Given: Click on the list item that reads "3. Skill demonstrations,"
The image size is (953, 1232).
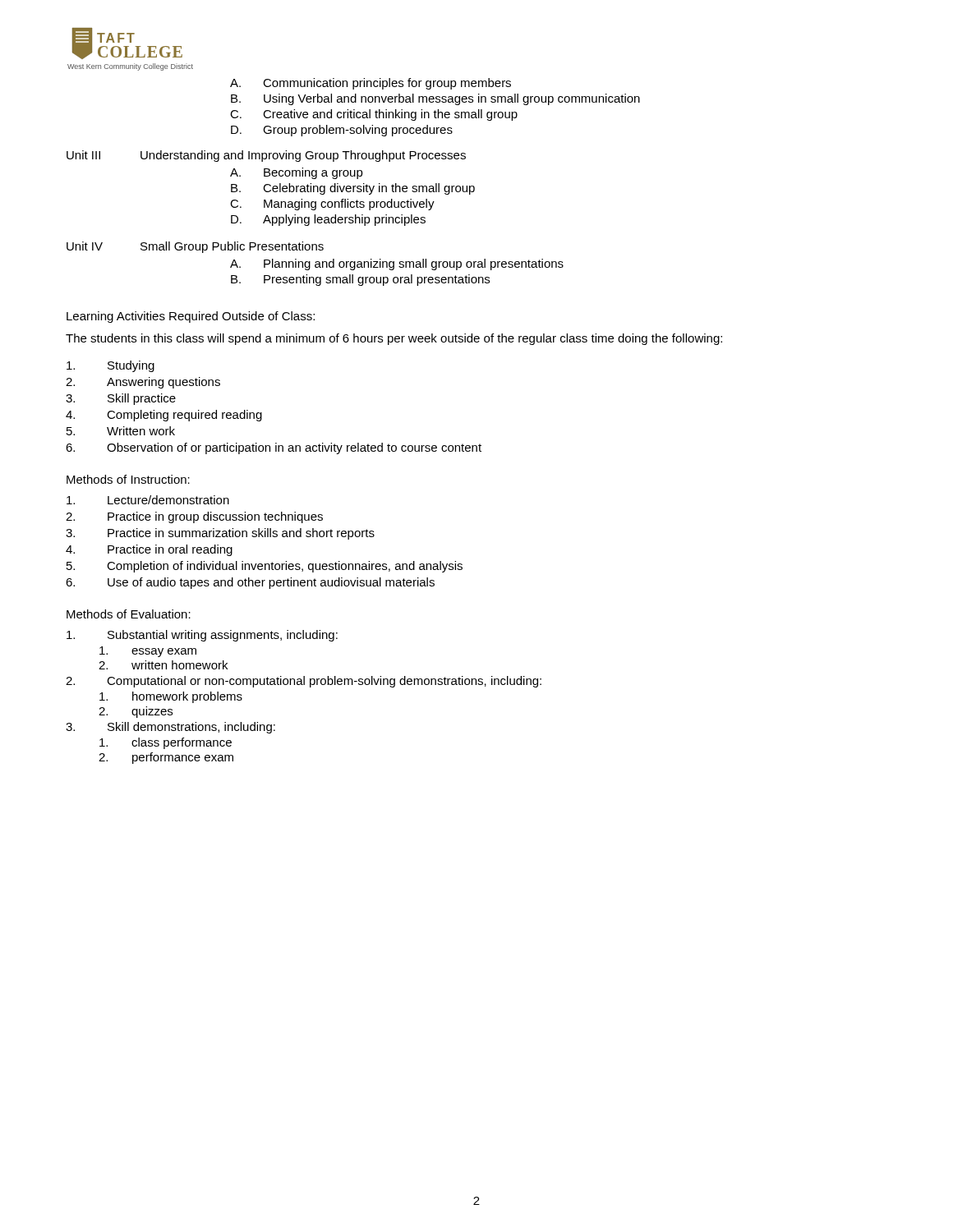Looking at the screenshot, I should click(170, 728).
